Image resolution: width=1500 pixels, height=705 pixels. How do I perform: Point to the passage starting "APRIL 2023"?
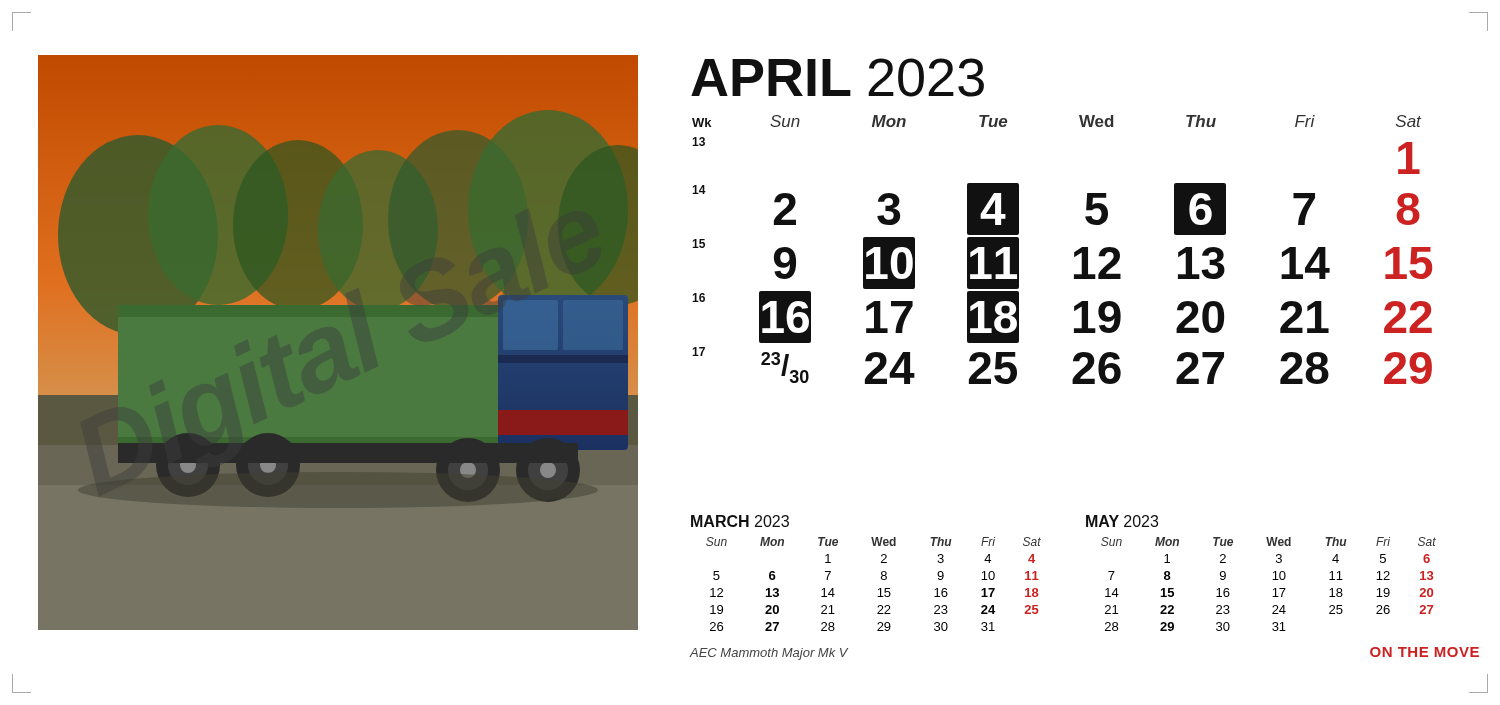tap(838, 77)
